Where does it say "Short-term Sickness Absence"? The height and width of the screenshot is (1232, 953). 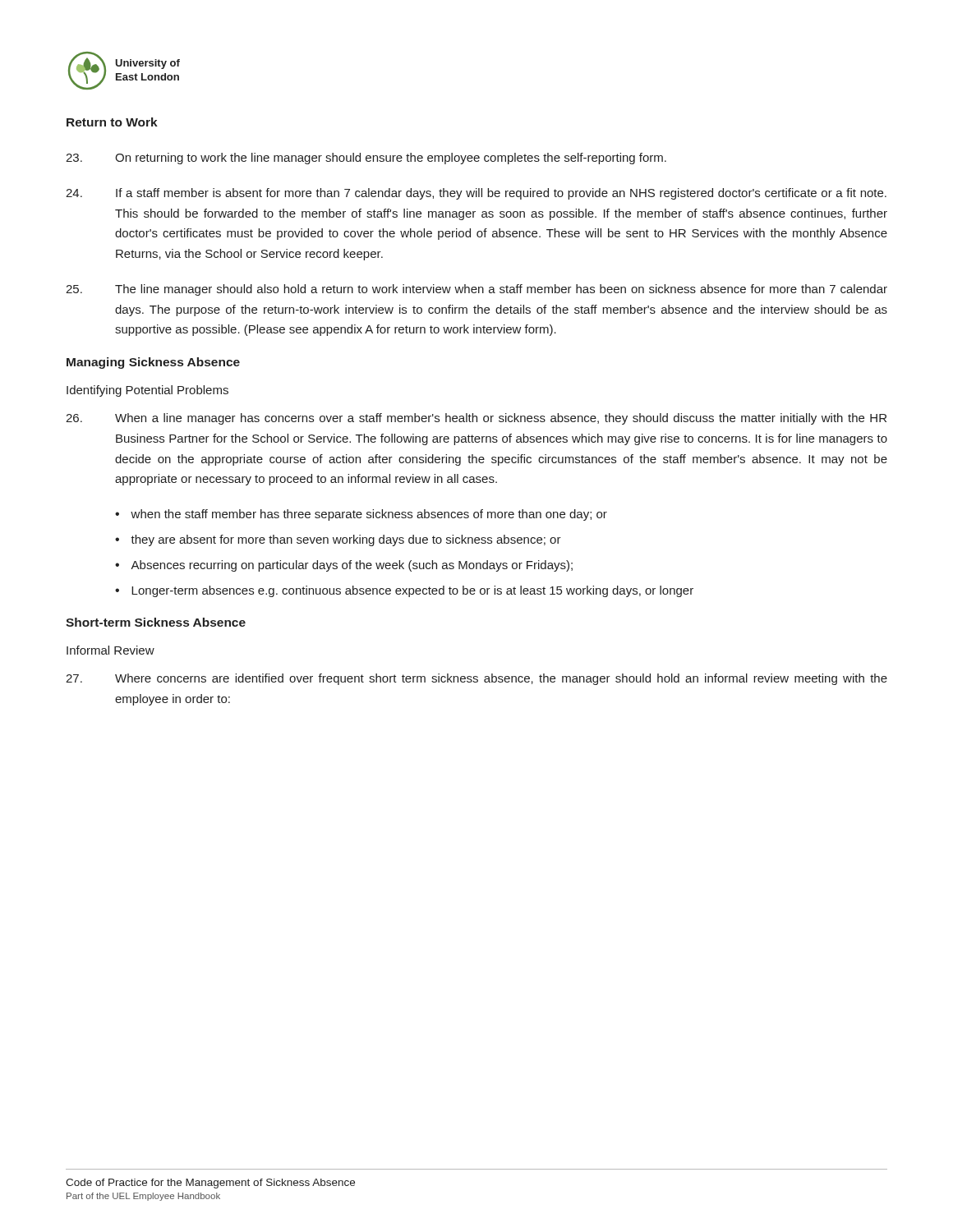click(x=156, y=622)
